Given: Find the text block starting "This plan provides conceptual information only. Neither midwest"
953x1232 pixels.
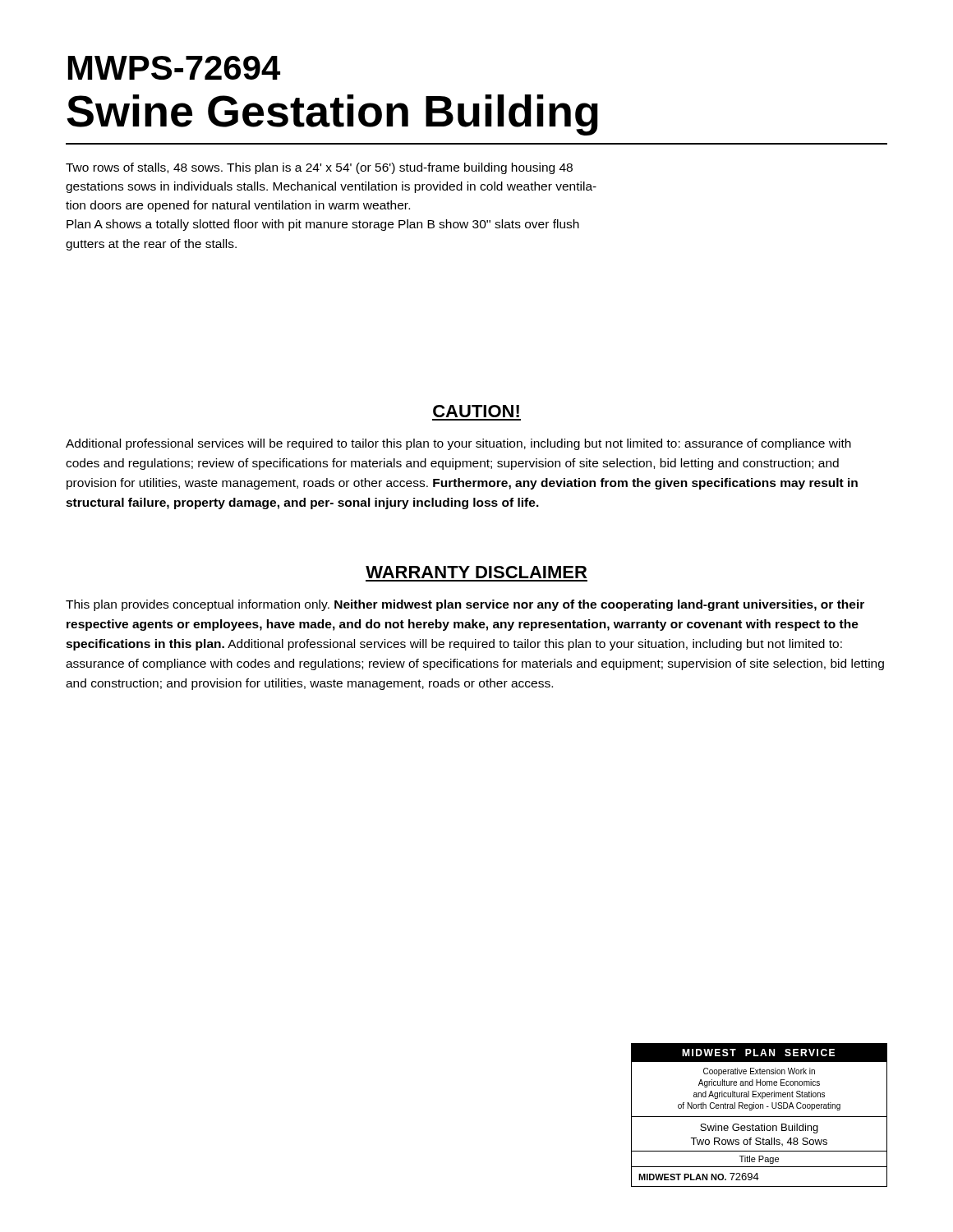Looking at the screenshot, I should pos(475,643).
